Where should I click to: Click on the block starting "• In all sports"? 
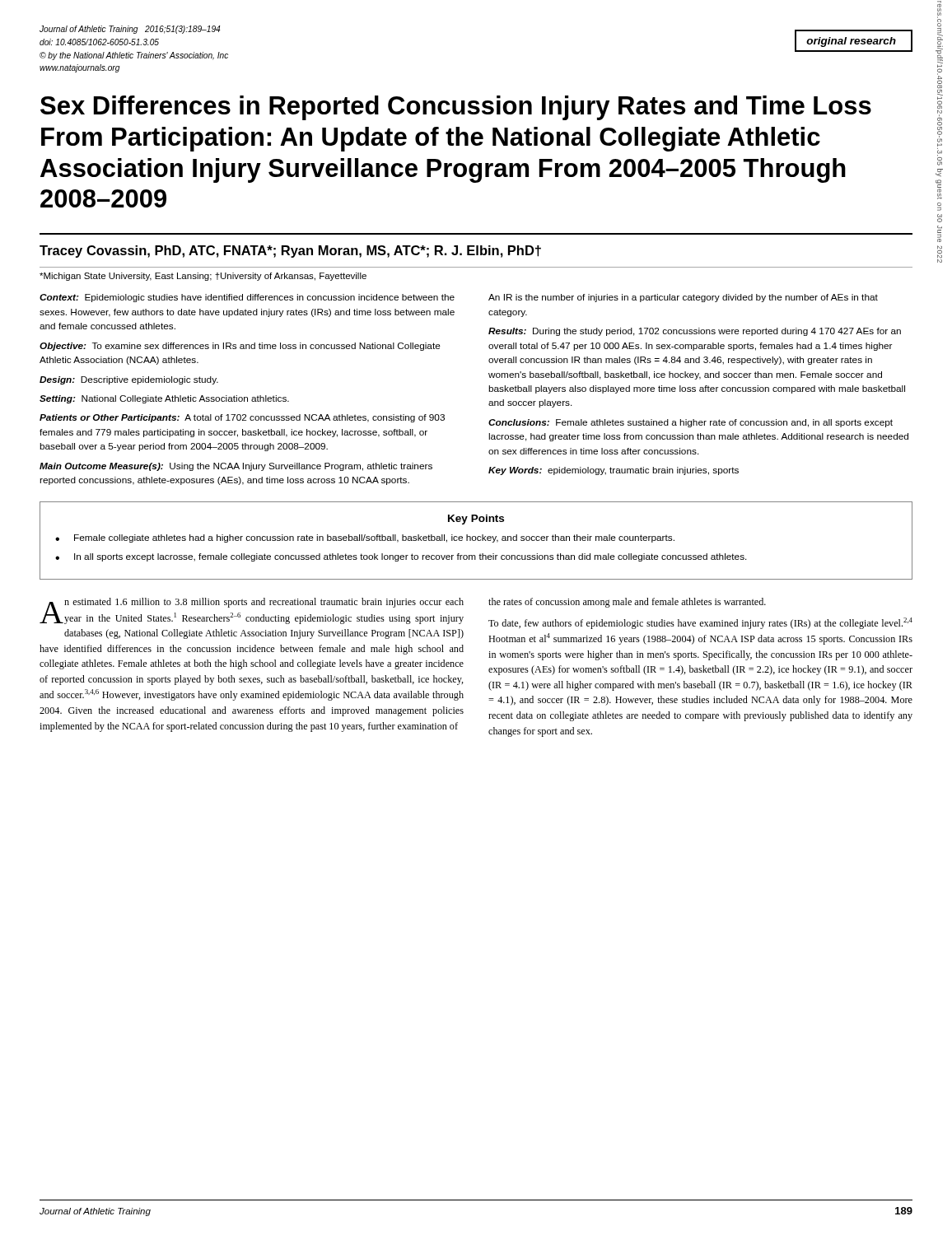click(401, 558)
